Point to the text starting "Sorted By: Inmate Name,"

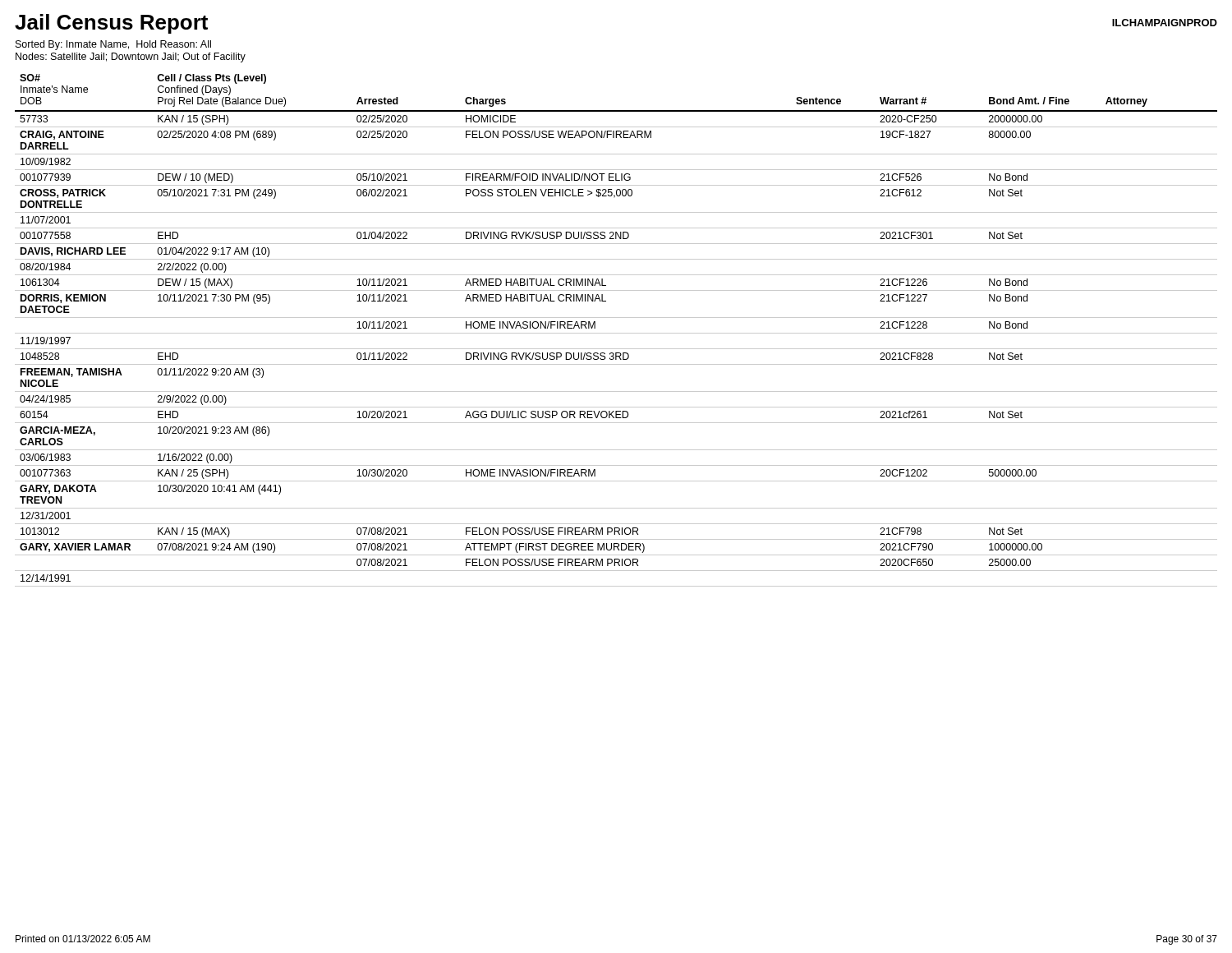coord(113,44)
